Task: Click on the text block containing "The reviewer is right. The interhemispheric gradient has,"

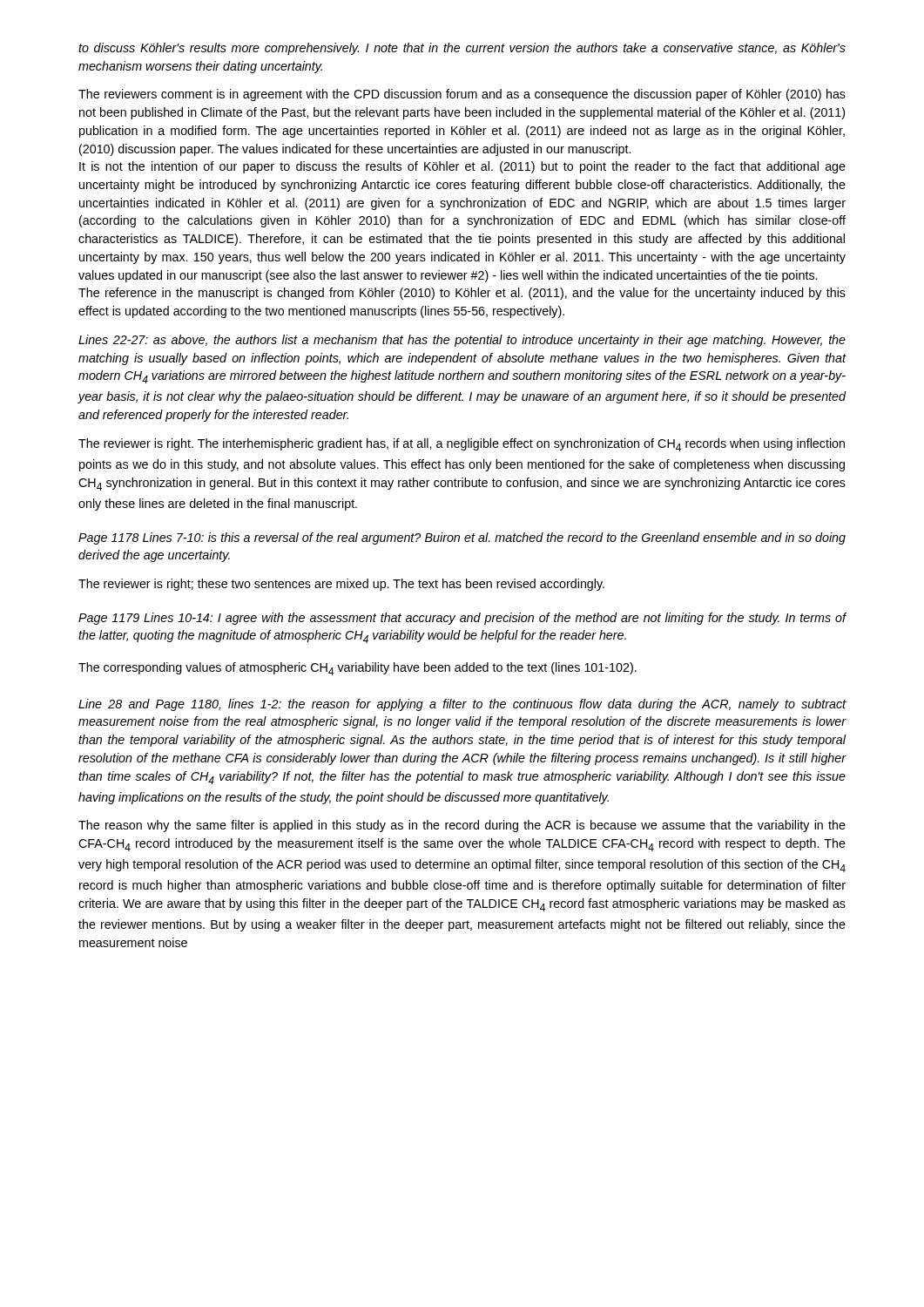Action: point(462,474)
